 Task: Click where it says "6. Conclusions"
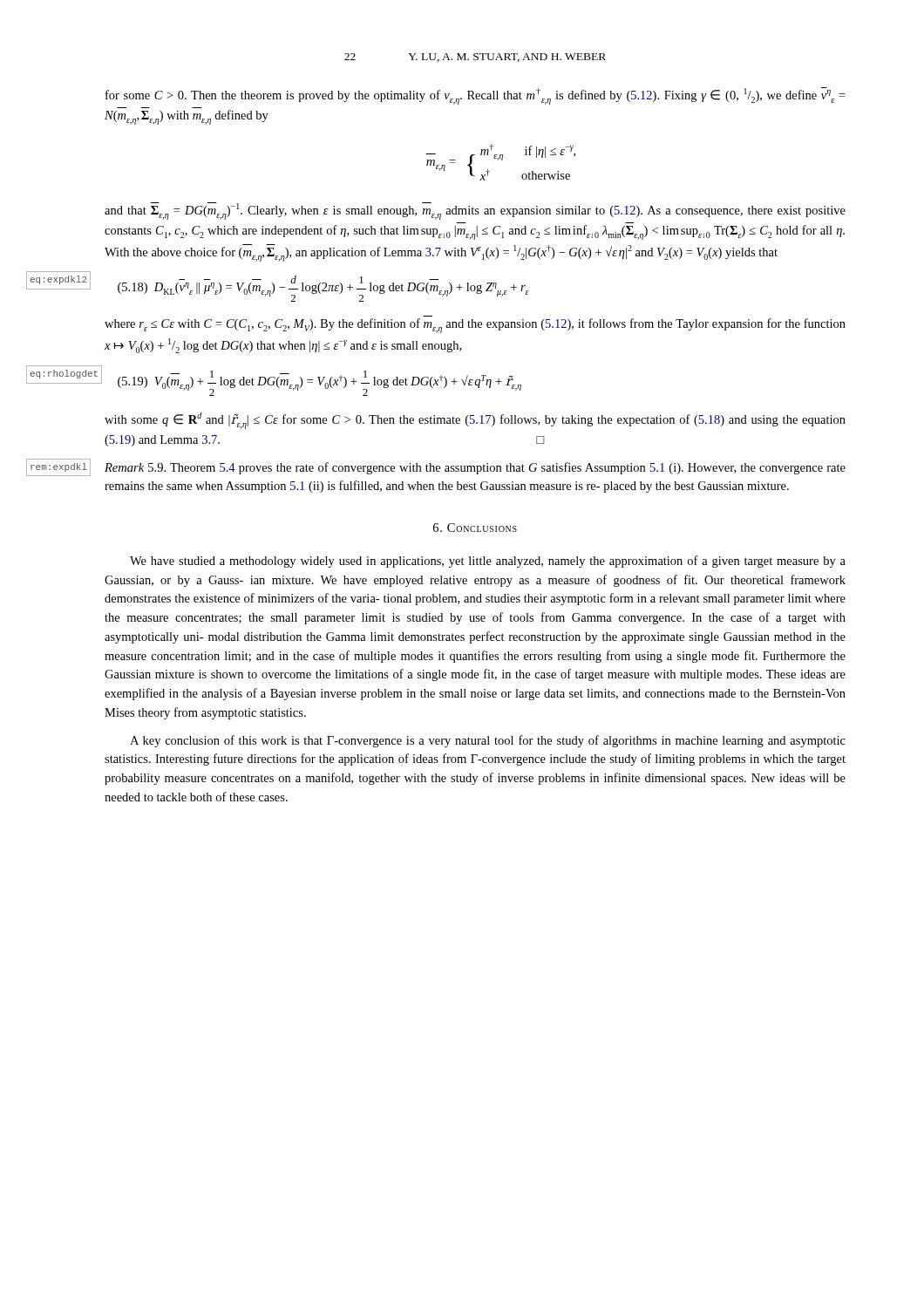point(475,528)
